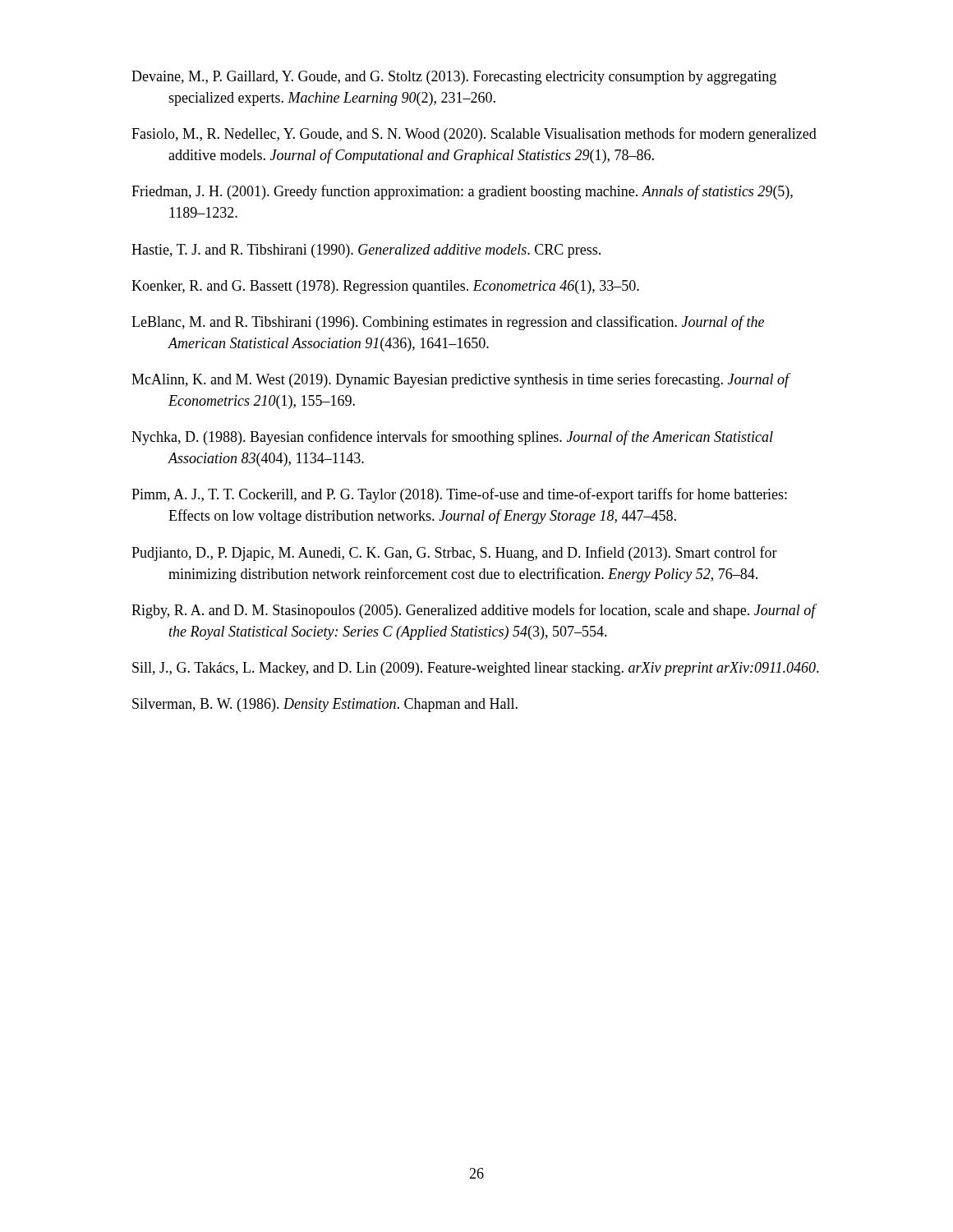Find the list item that reads "Silverman, B. W. (1986). Density"
Viewport: 953px width, 1232px height.
[x=325, y=704]
